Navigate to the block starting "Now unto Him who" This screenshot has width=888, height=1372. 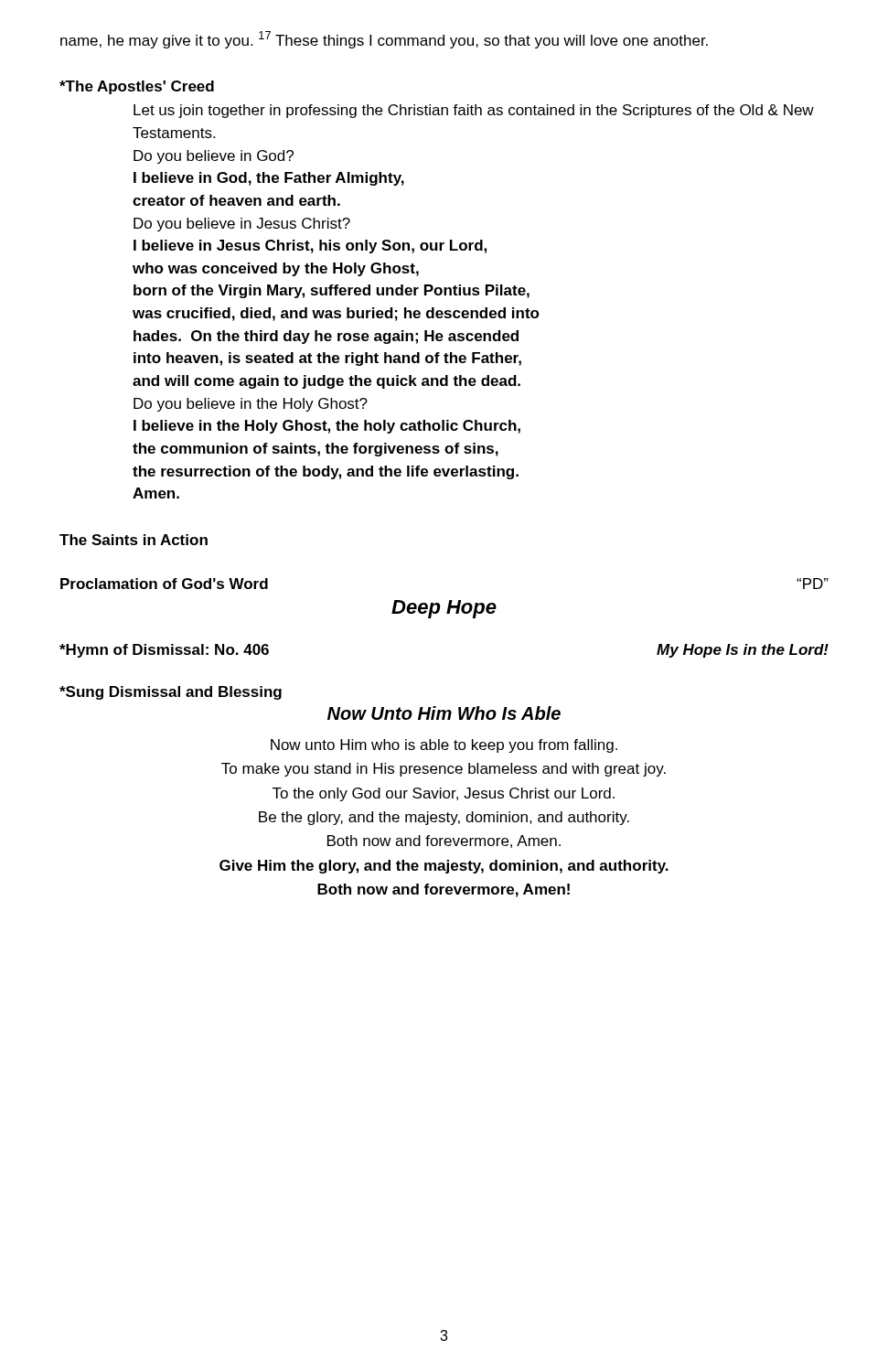click(x=444, y=817)
